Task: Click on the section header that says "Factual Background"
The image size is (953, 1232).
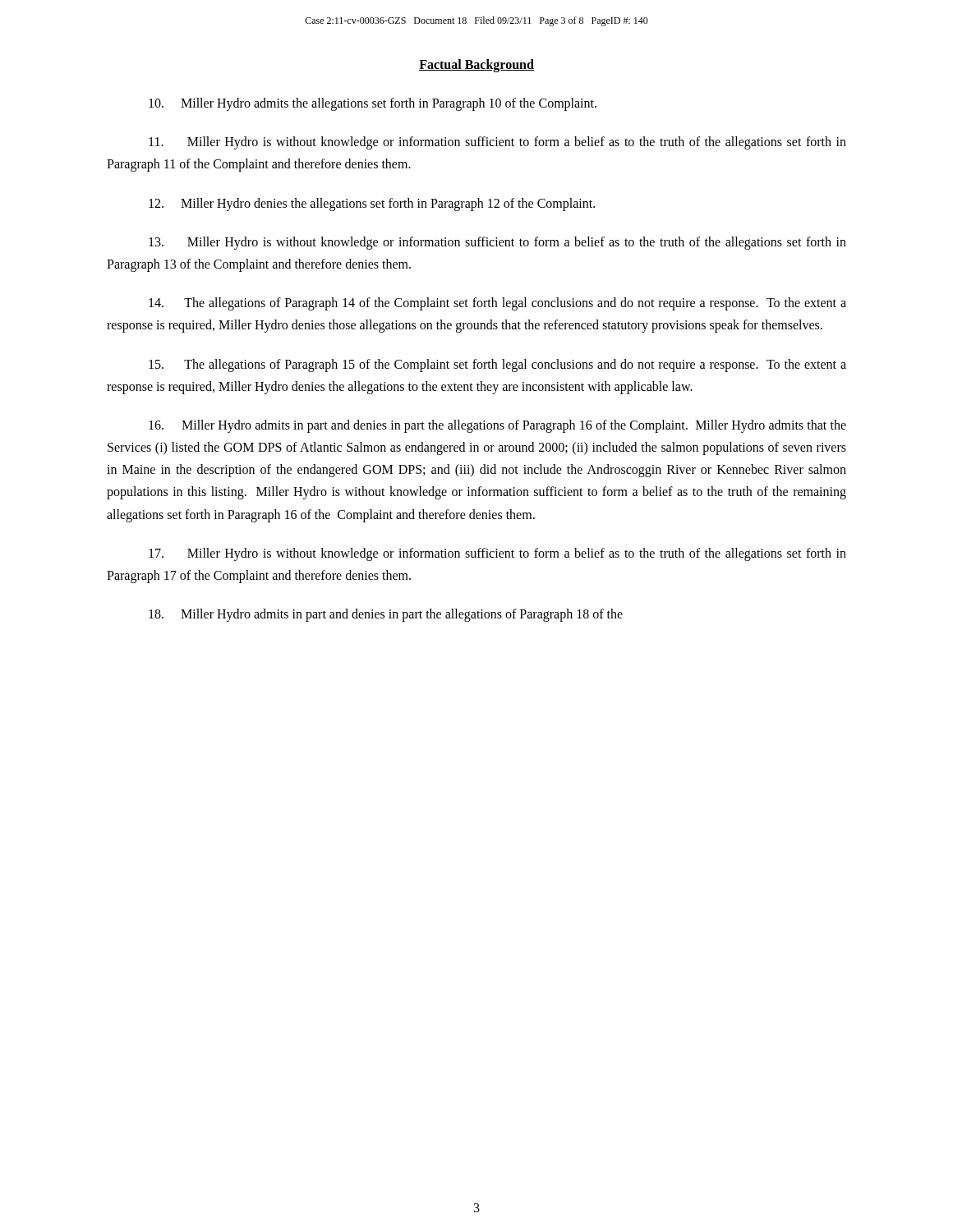Action: (x=476, y=64)
